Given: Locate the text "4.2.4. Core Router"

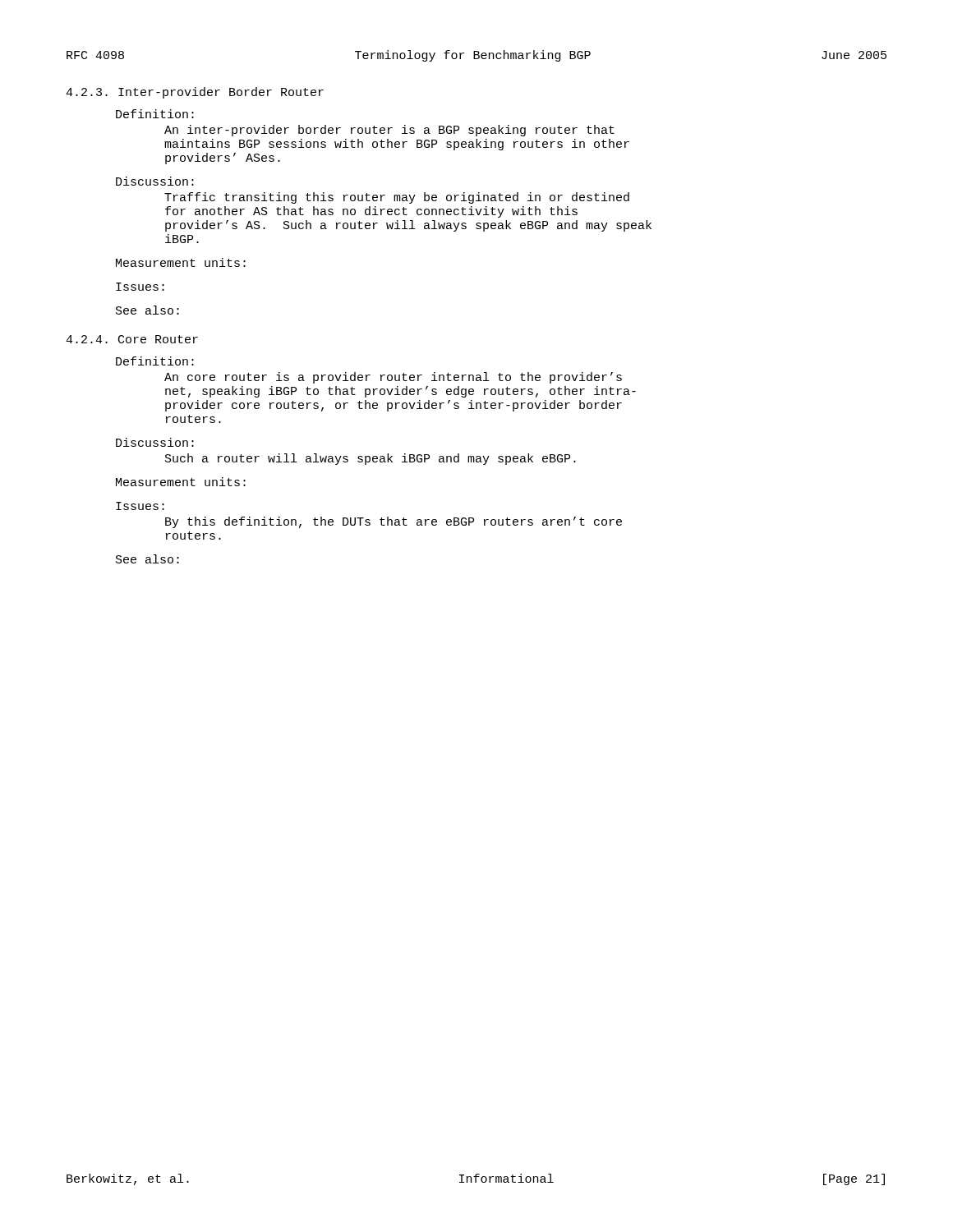Looking at the screenshot, I should click(132, 340).
